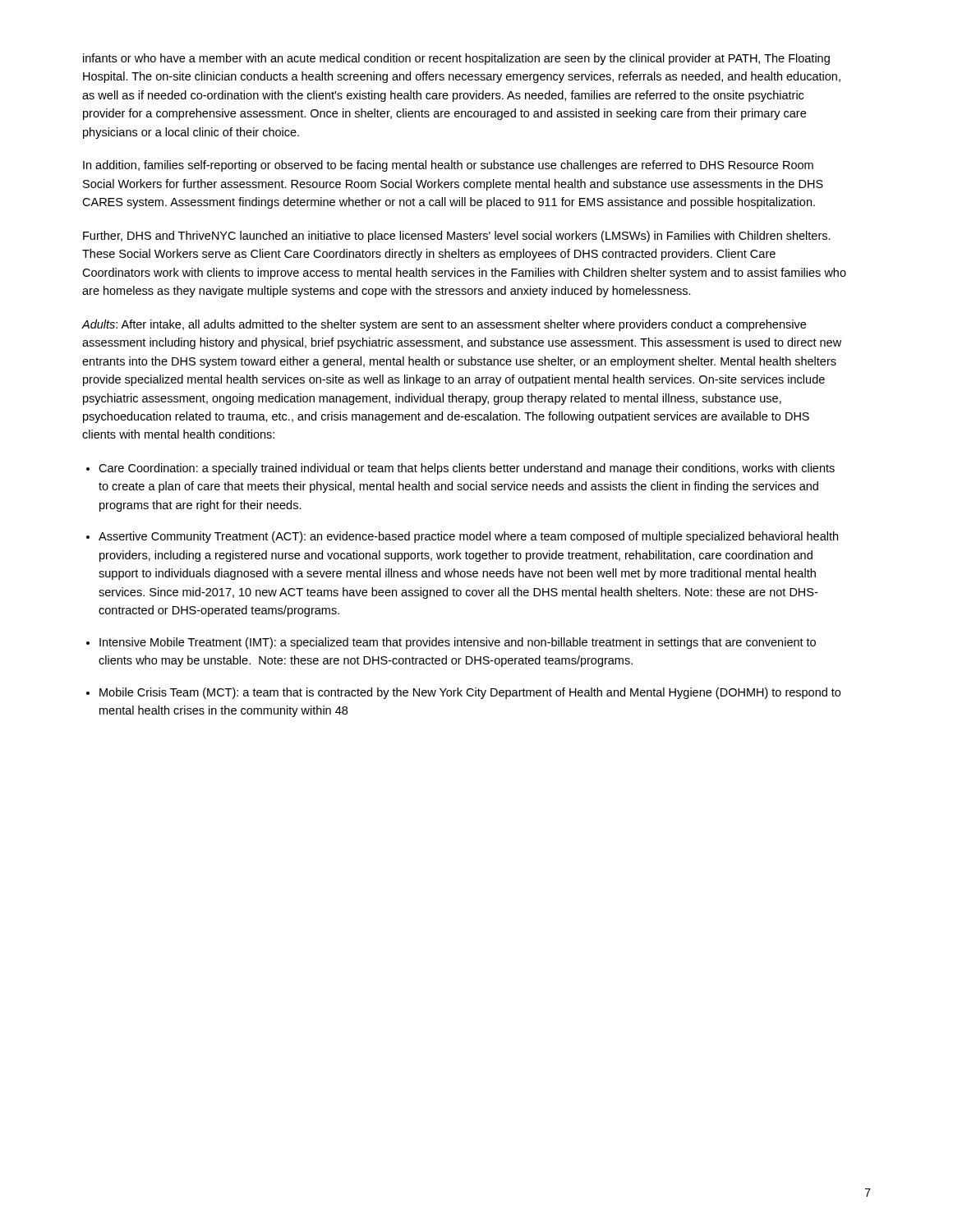This screenshot has width=953, height=1232.
Task: Where is the passage that starts "Care Coordination: a specially trained individual"?
Action: click(467, 487)
